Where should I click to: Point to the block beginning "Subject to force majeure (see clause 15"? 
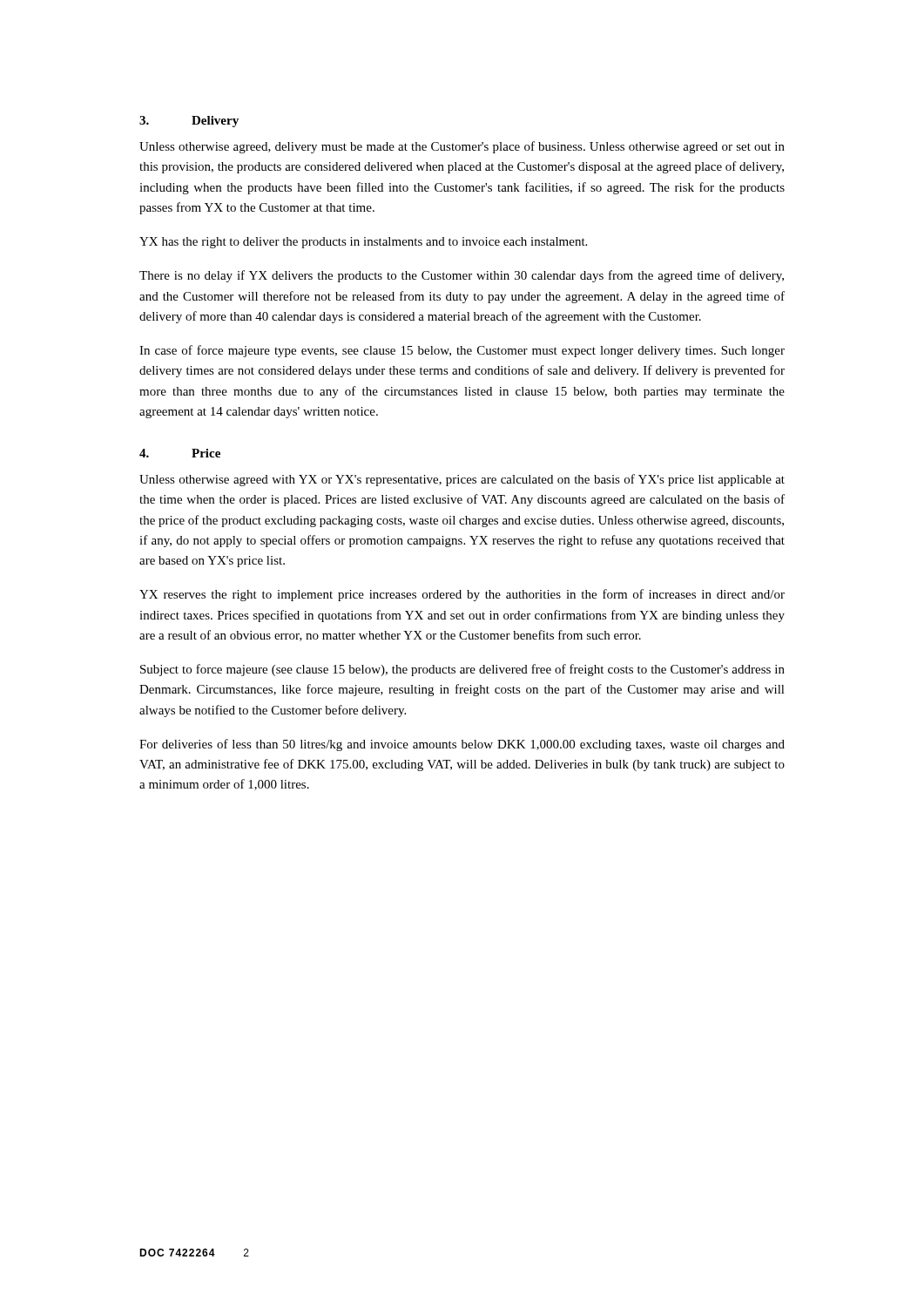[x=462, y=689]
